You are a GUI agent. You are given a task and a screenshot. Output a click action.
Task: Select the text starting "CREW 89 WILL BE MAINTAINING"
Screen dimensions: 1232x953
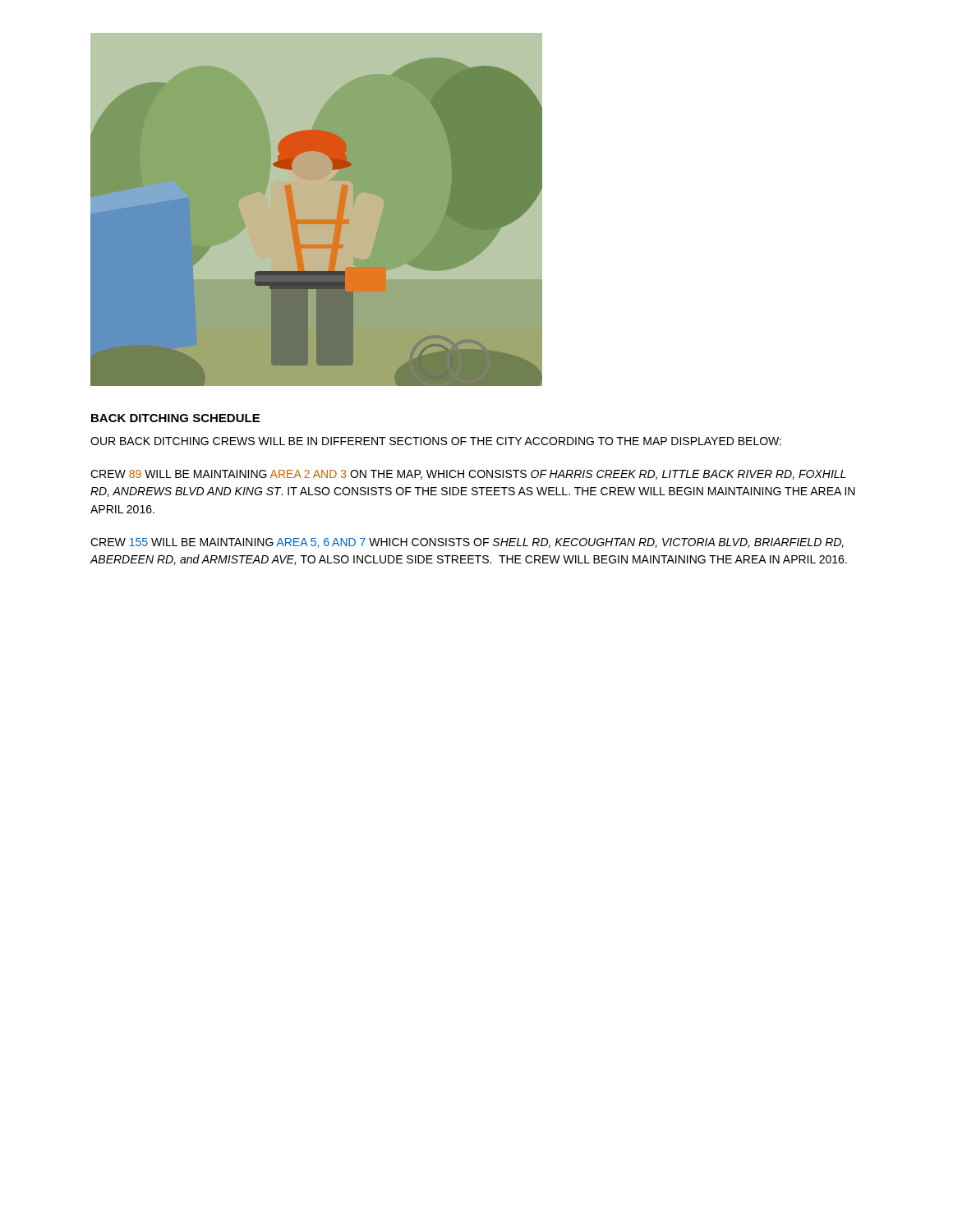473,491
